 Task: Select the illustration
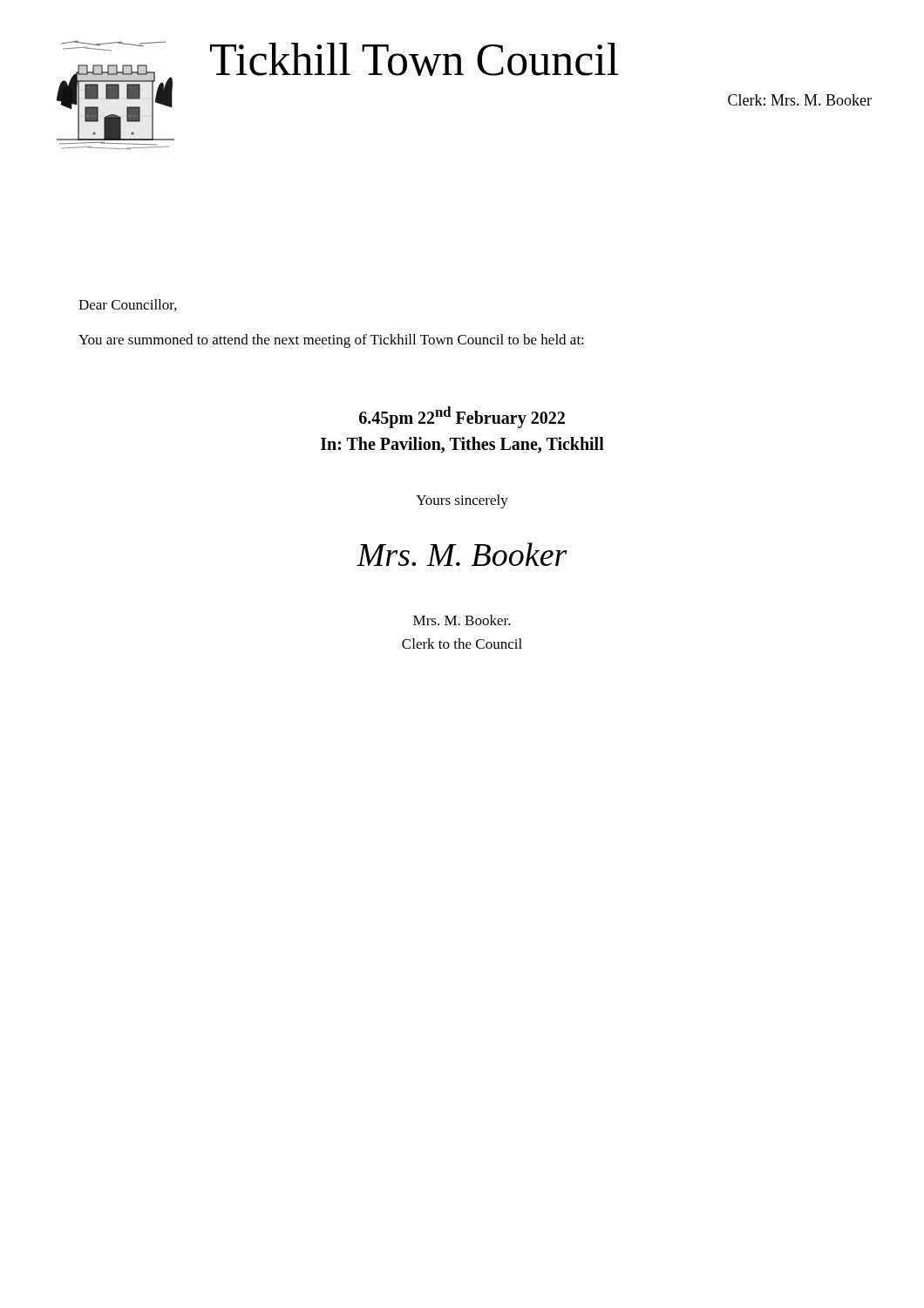click(x=122, y=98)
